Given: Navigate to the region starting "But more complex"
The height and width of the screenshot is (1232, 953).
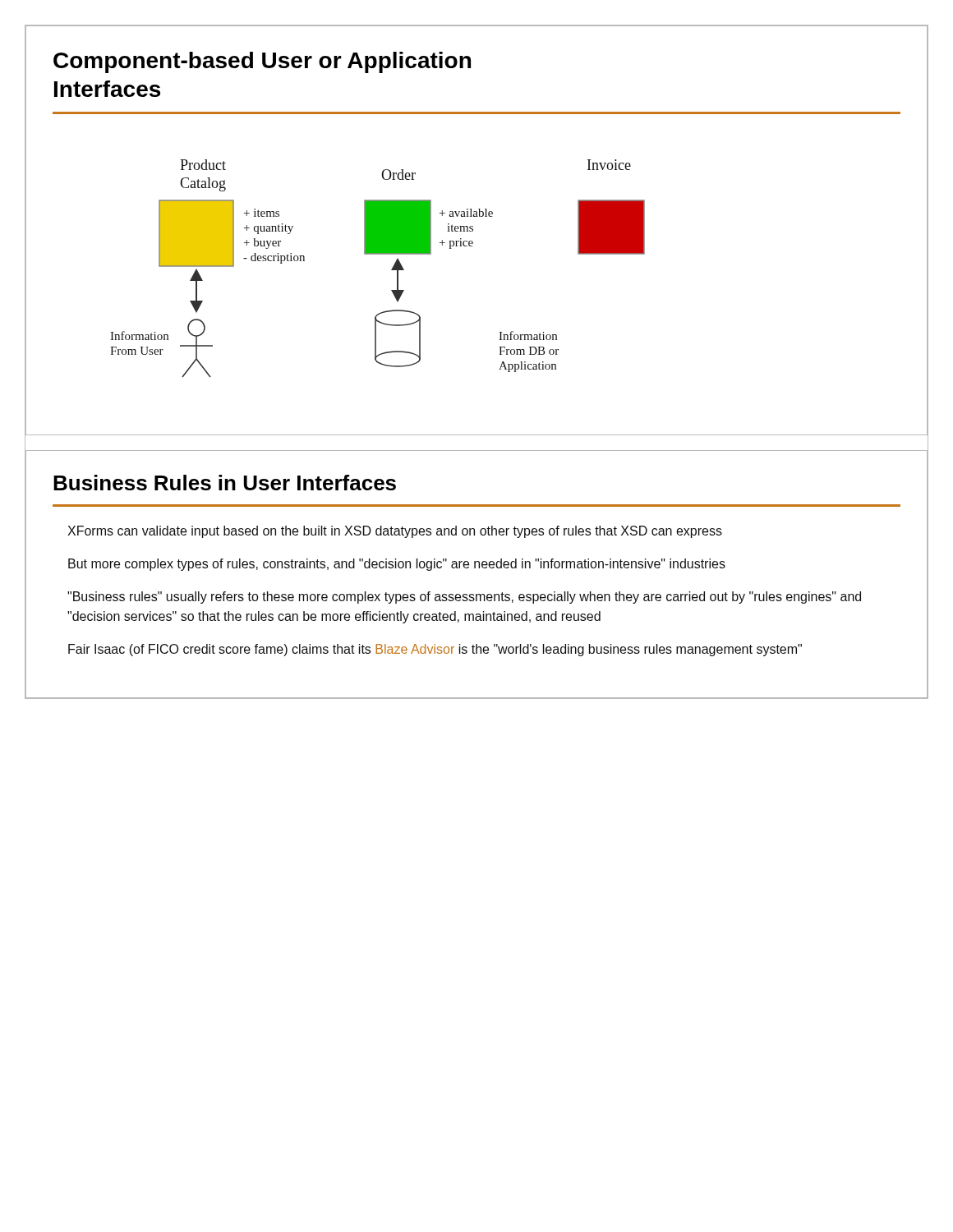Looking at the screenshot, I should pos(396,564).
